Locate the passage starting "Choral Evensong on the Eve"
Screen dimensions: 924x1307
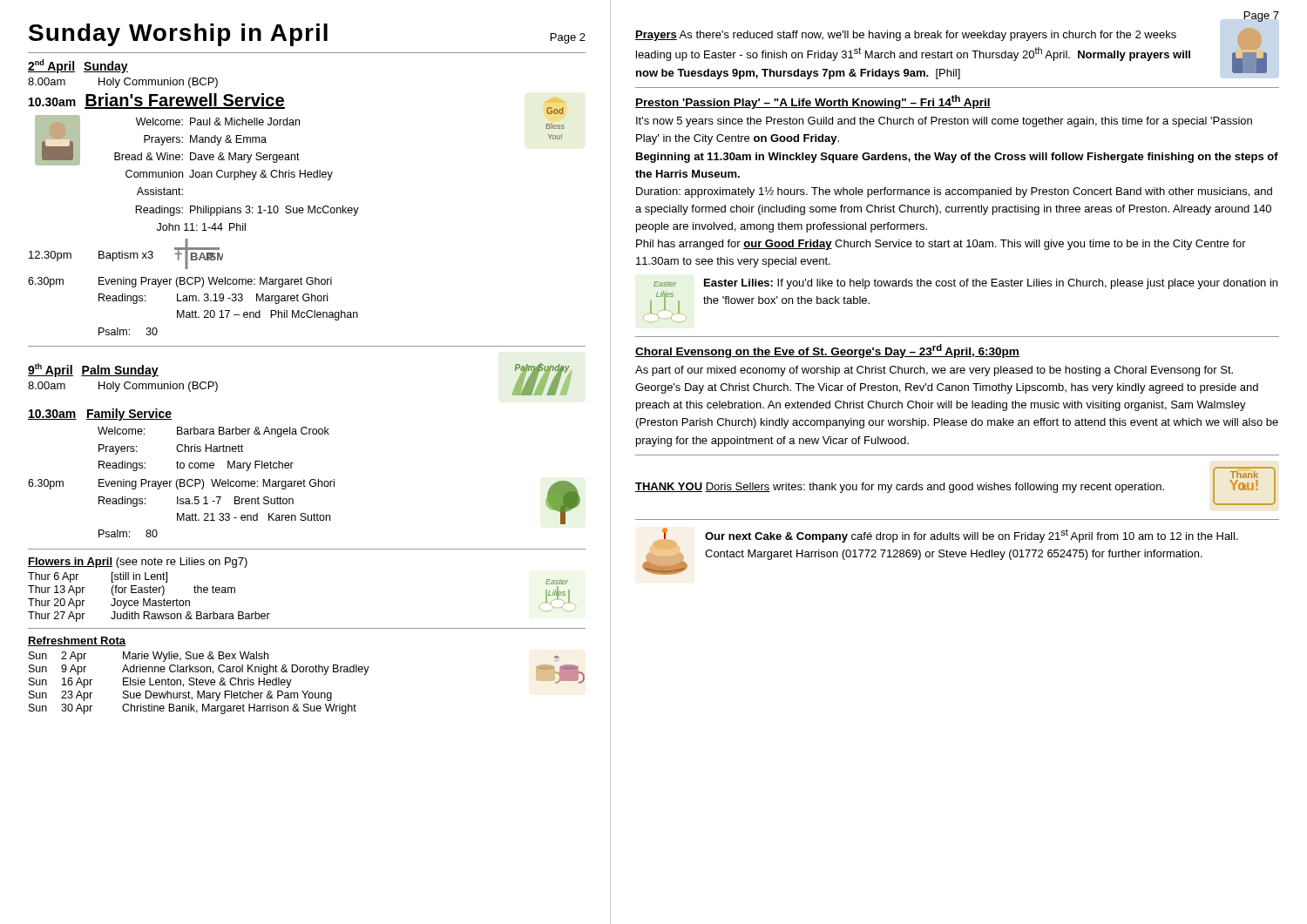click(827, 350)
